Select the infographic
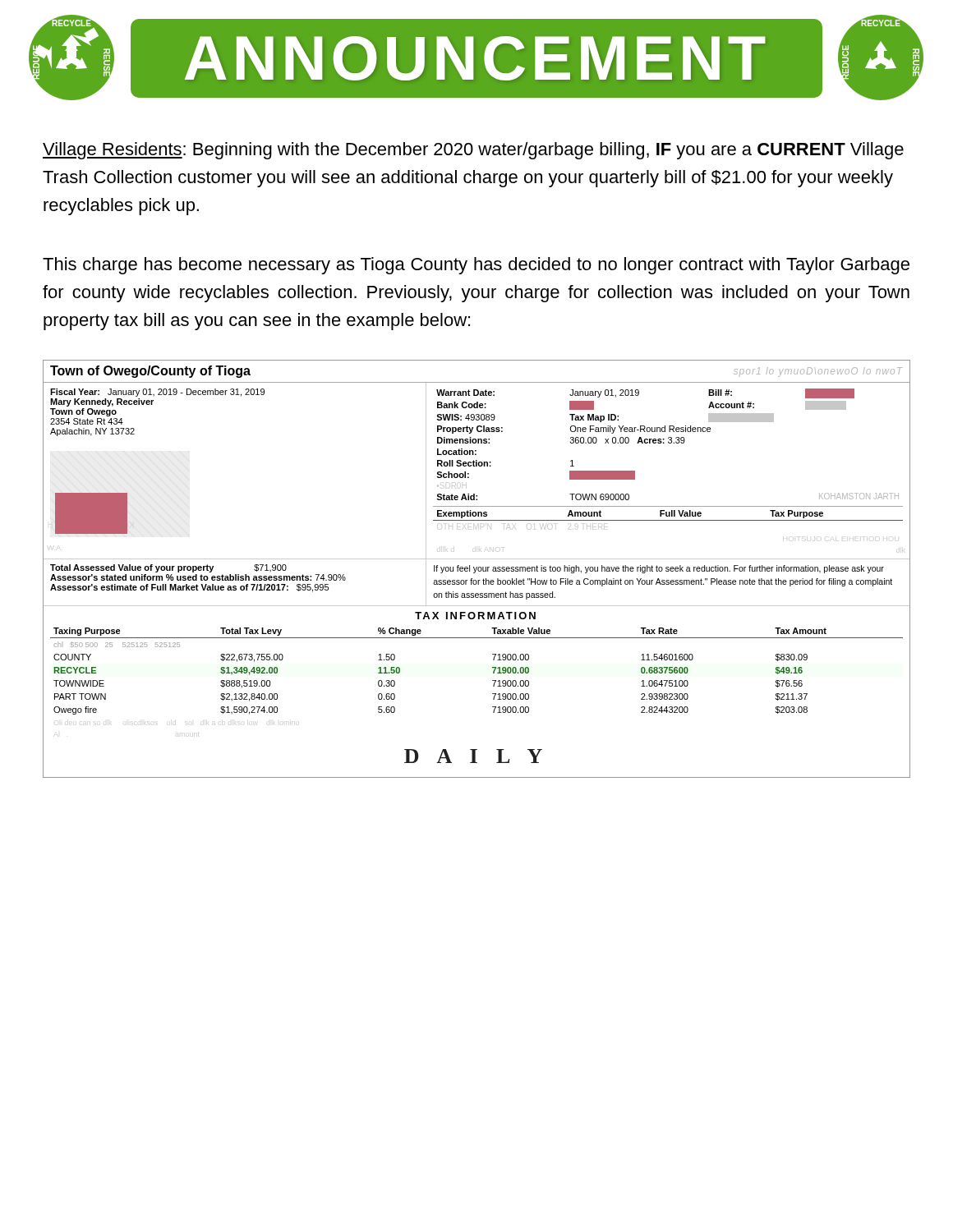The width and height of the screenshot is (953, 1232). coord(476,55)
